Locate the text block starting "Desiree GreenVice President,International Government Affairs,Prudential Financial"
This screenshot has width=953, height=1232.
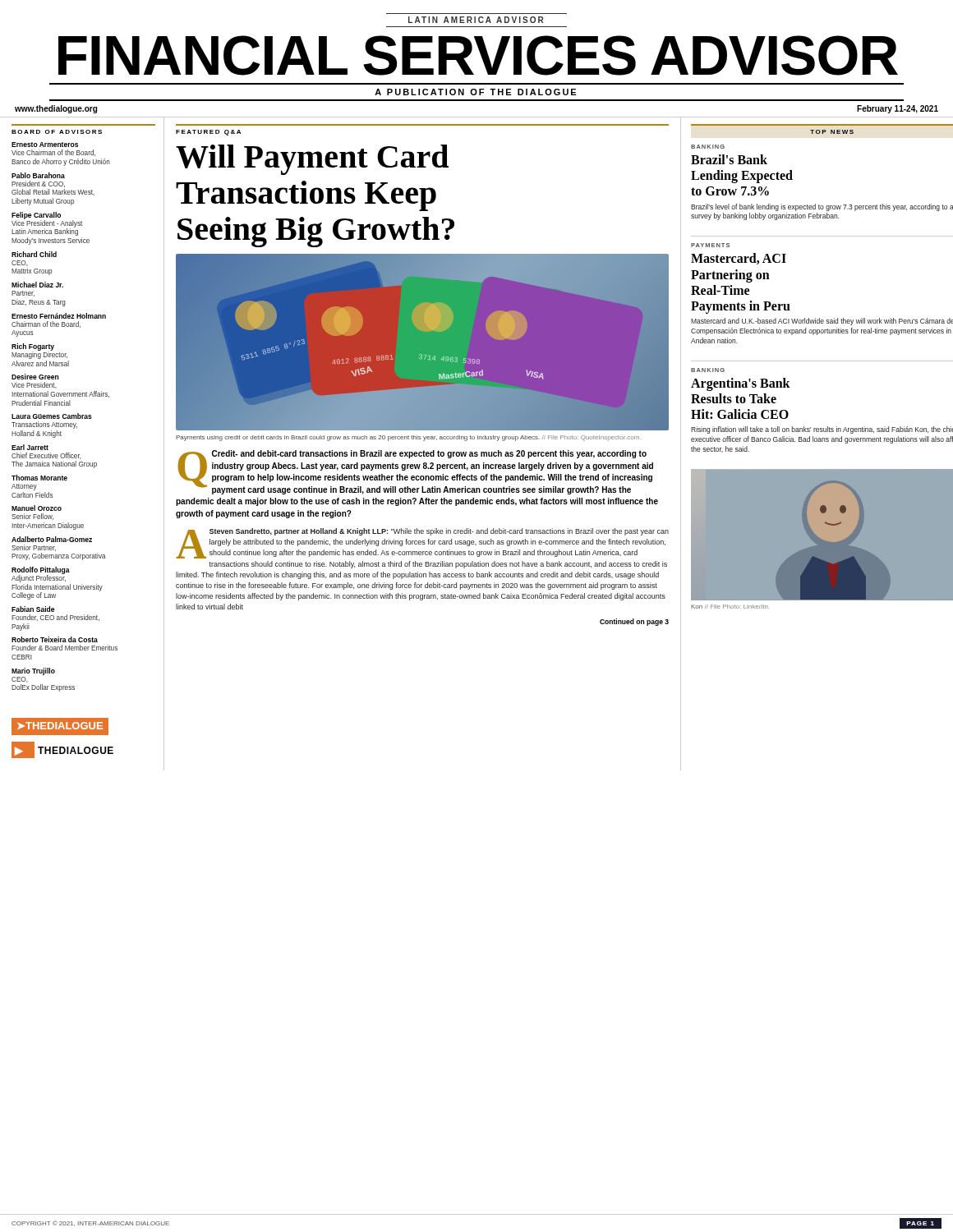pos(83,391)
